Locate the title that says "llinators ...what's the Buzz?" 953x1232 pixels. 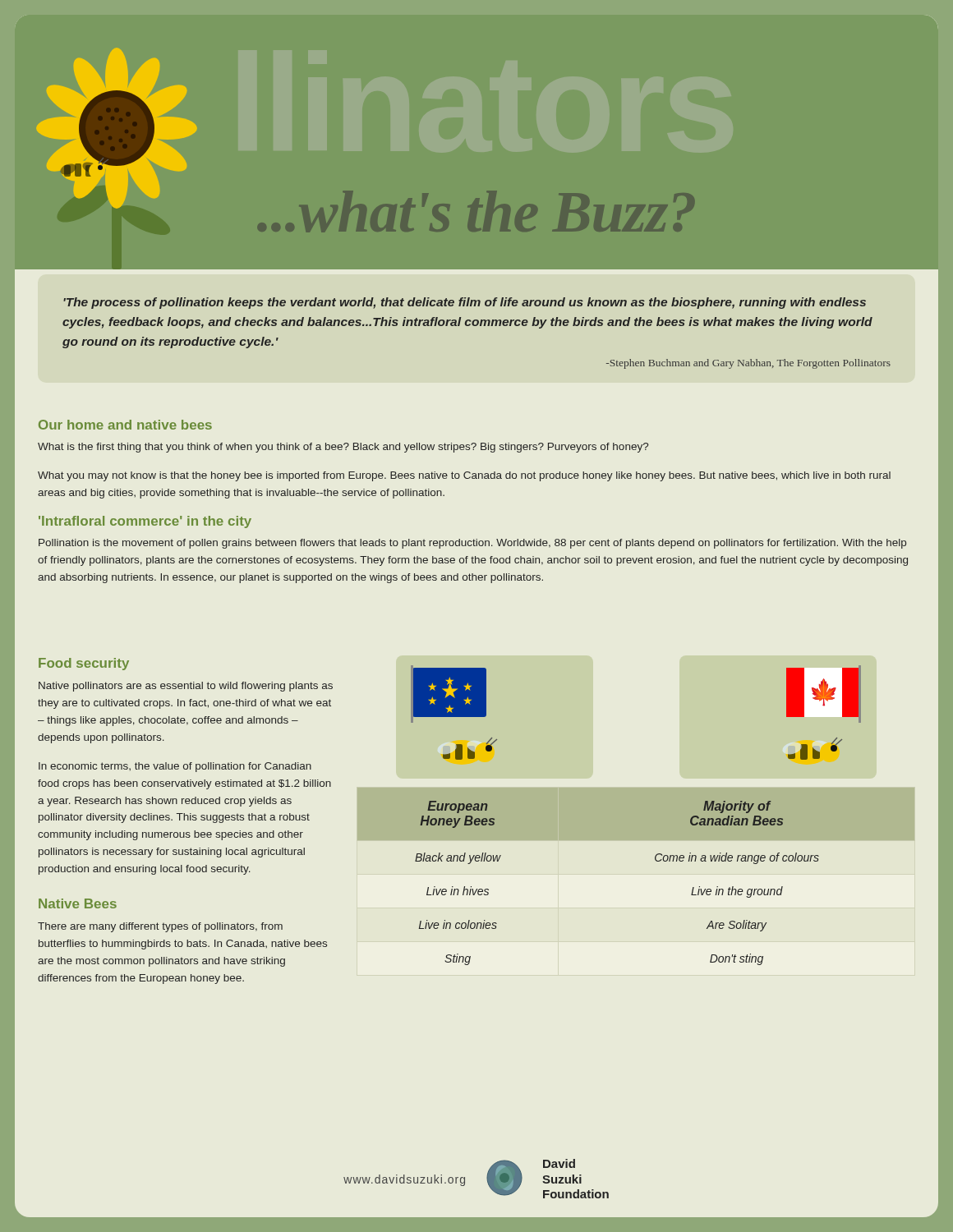tap(476, 138)
